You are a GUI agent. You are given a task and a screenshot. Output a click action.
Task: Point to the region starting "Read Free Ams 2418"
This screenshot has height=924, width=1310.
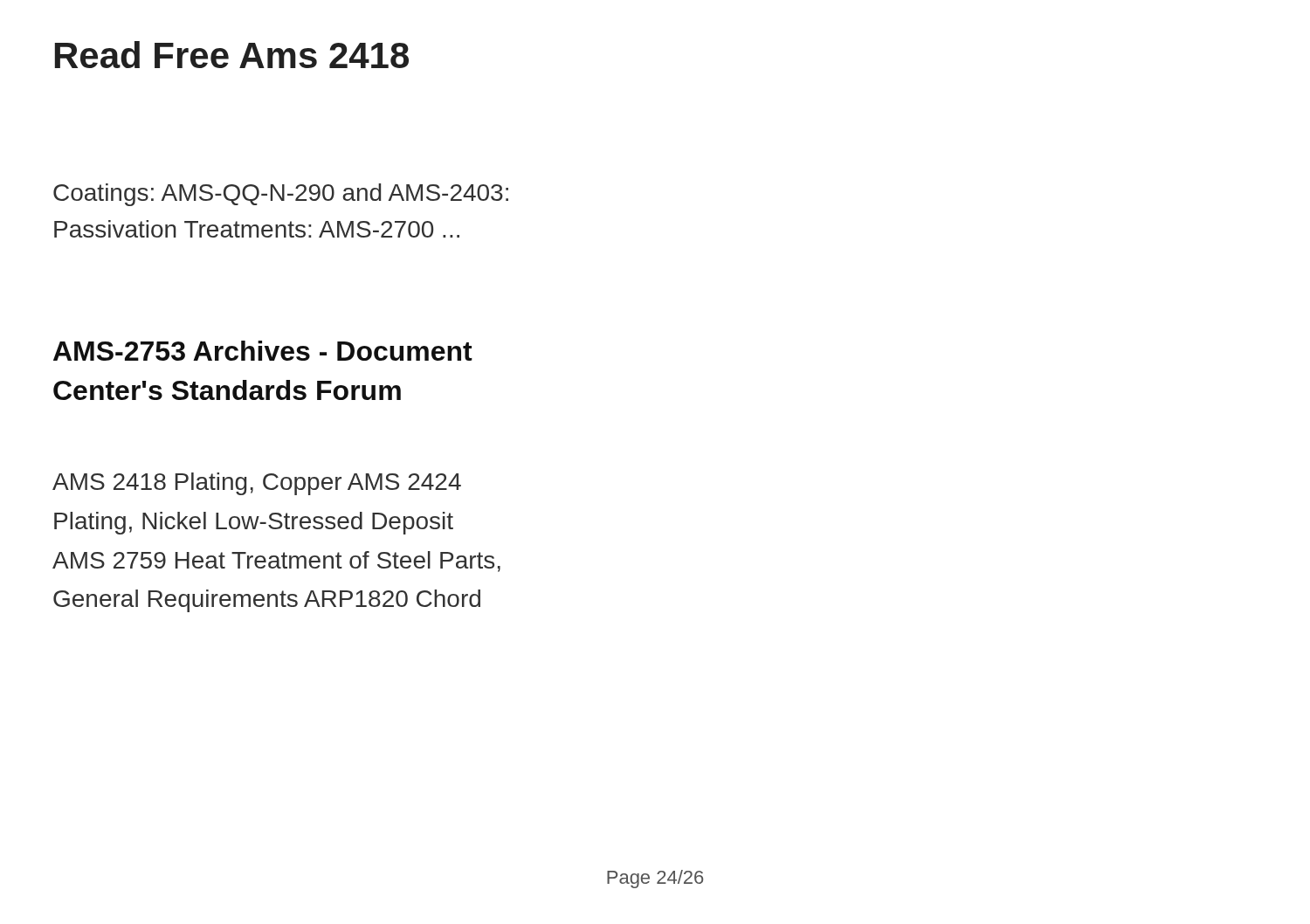(231, 55)
